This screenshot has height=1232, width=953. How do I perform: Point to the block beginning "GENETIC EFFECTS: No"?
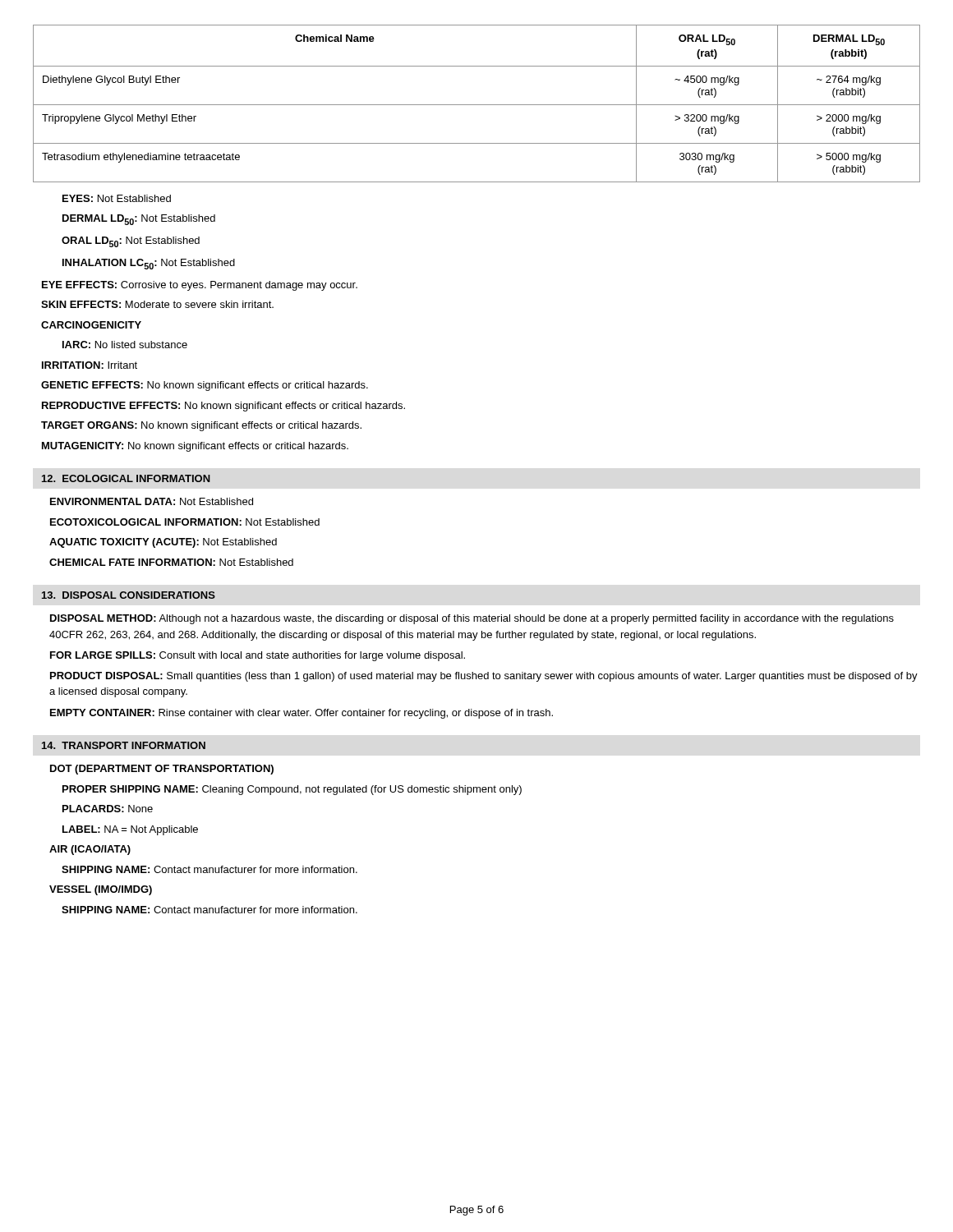click(205, 385)
